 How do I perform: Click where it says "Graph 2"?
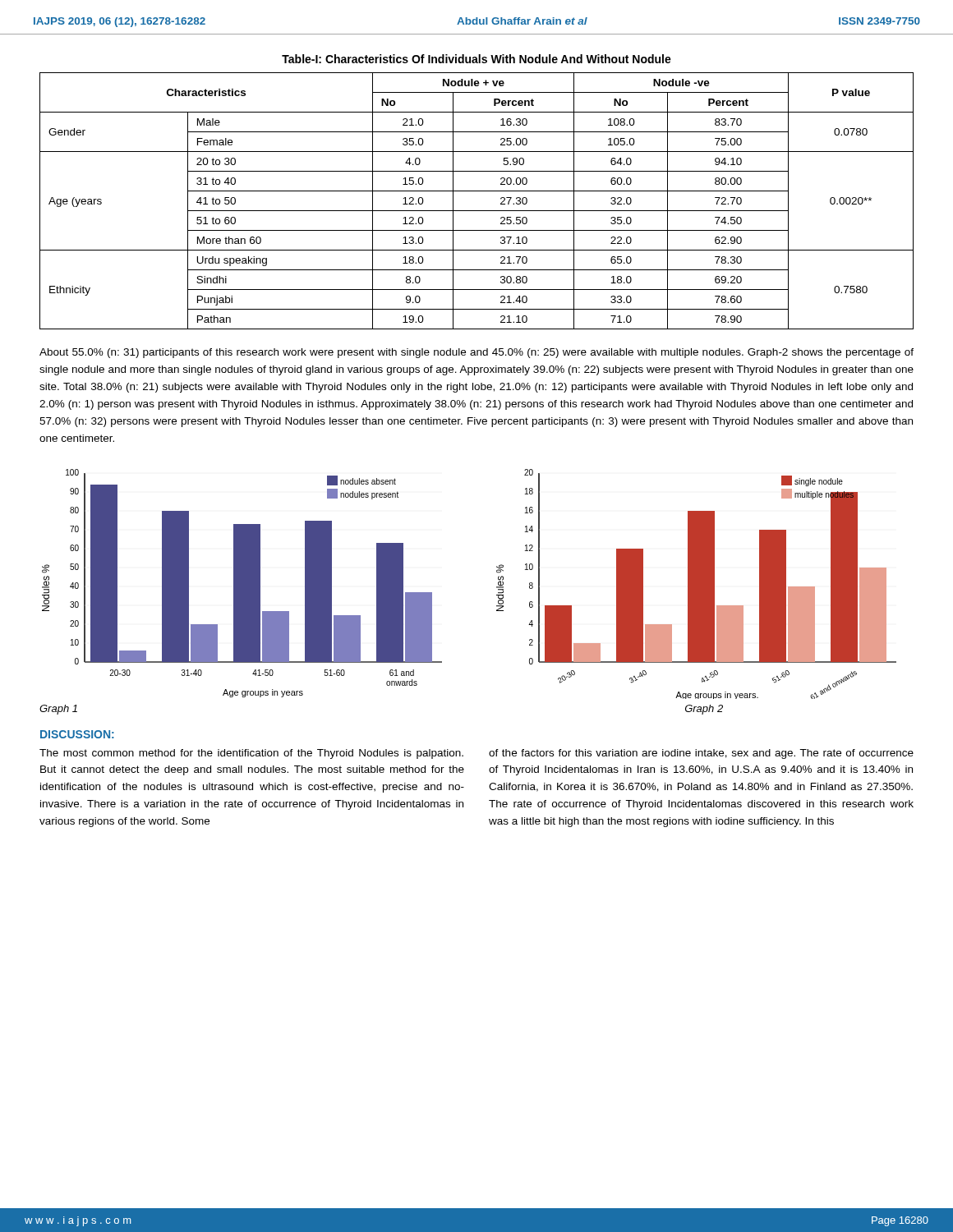click(x=704, y=708)
